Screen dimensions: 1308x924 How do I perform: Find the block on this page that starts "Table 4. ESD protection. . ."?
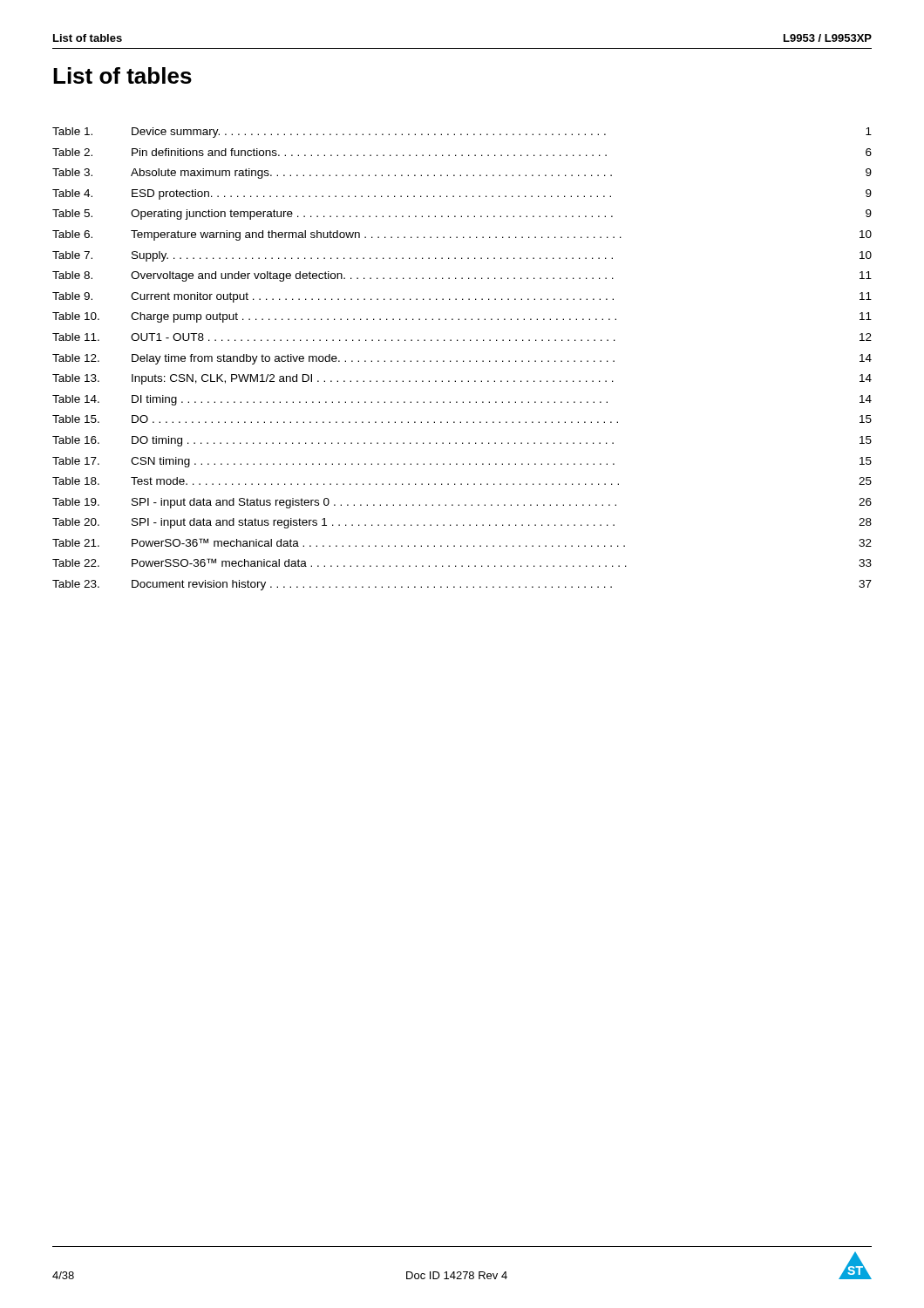[x=462, y=193]
